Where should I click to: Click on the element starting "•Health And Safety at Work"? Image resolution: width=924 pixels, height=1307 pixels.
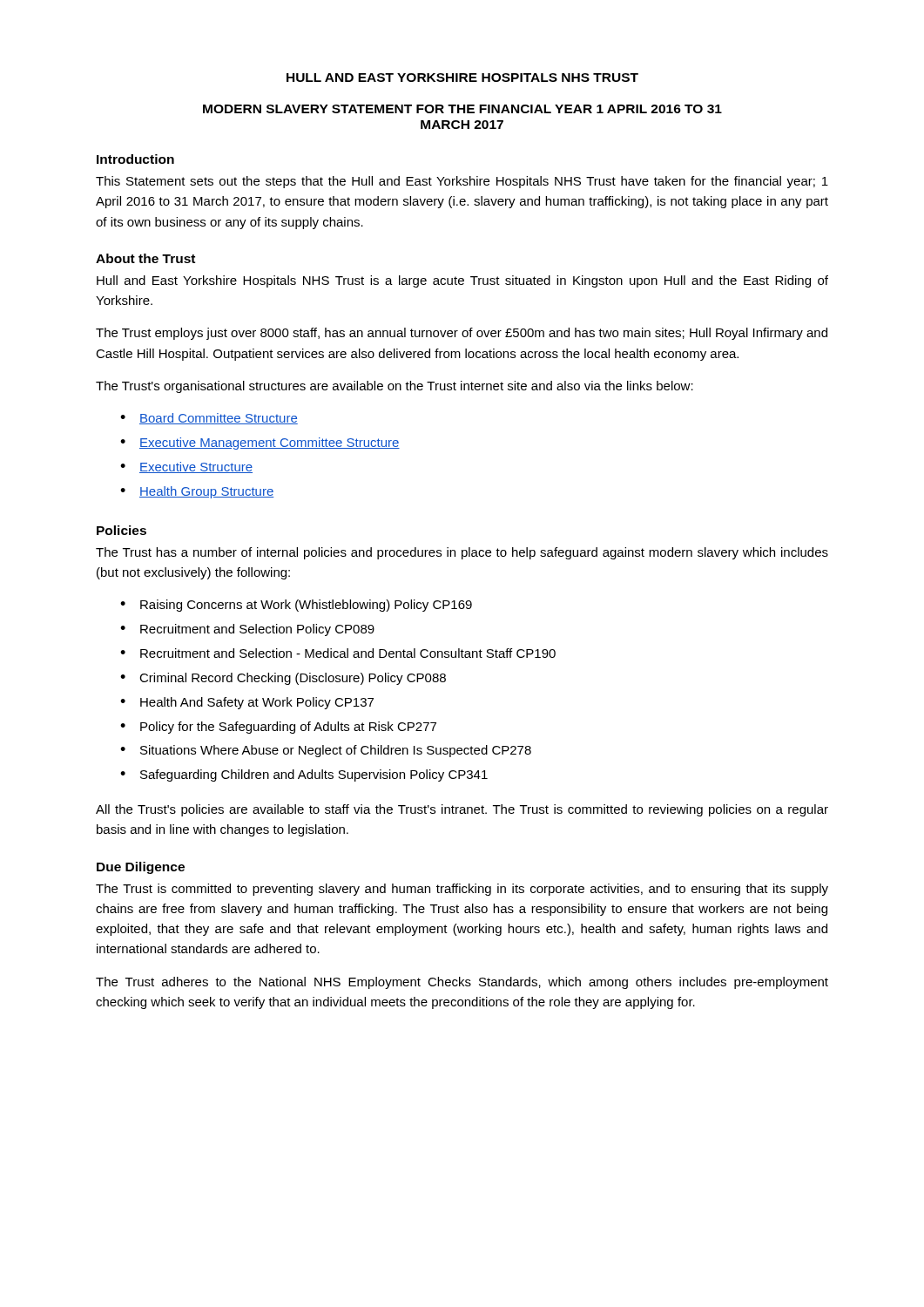(247, 703)
